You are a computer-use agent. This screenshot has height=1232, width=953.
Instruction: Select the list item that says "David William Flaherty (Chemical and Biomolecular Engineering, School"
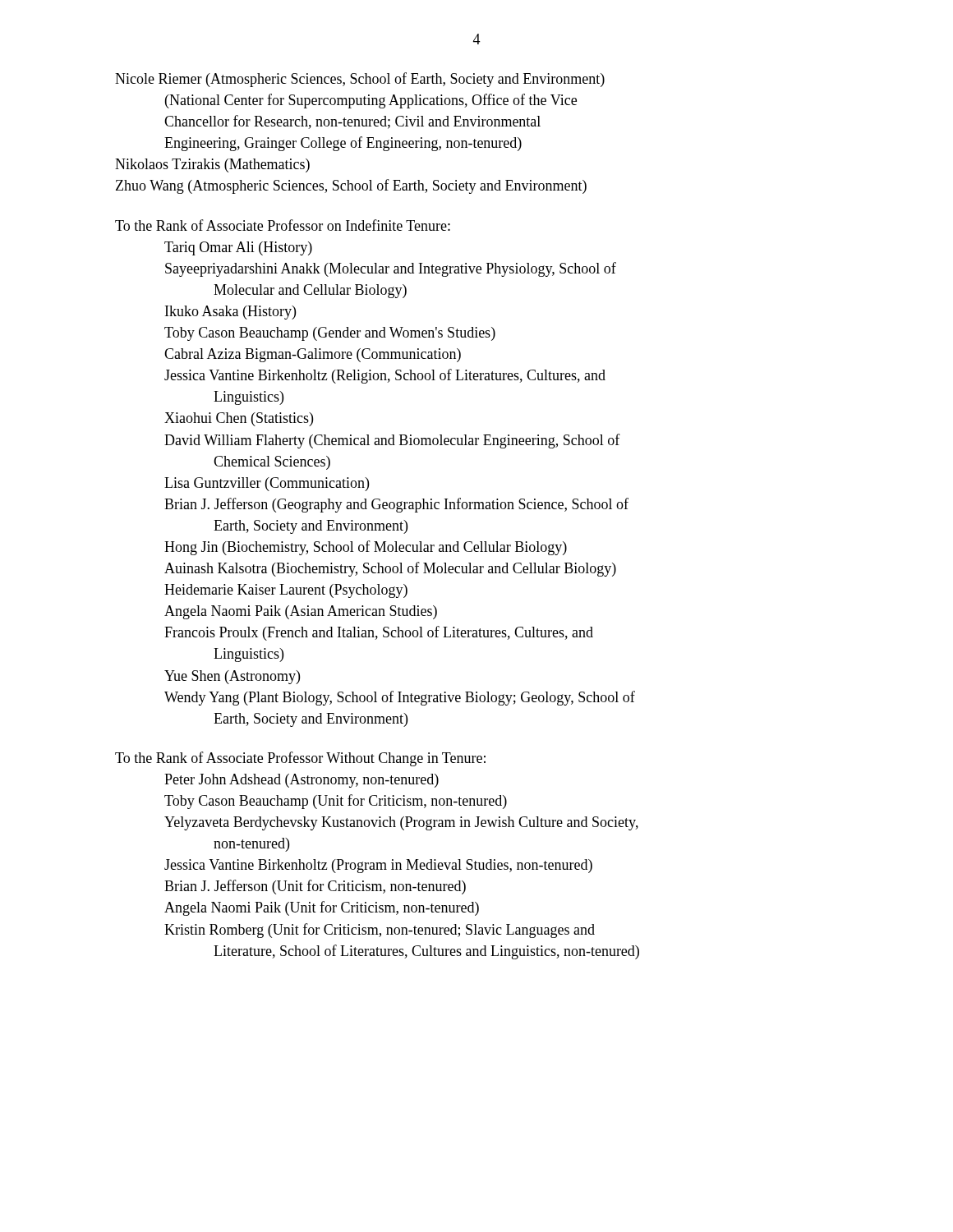pos(392,451)
